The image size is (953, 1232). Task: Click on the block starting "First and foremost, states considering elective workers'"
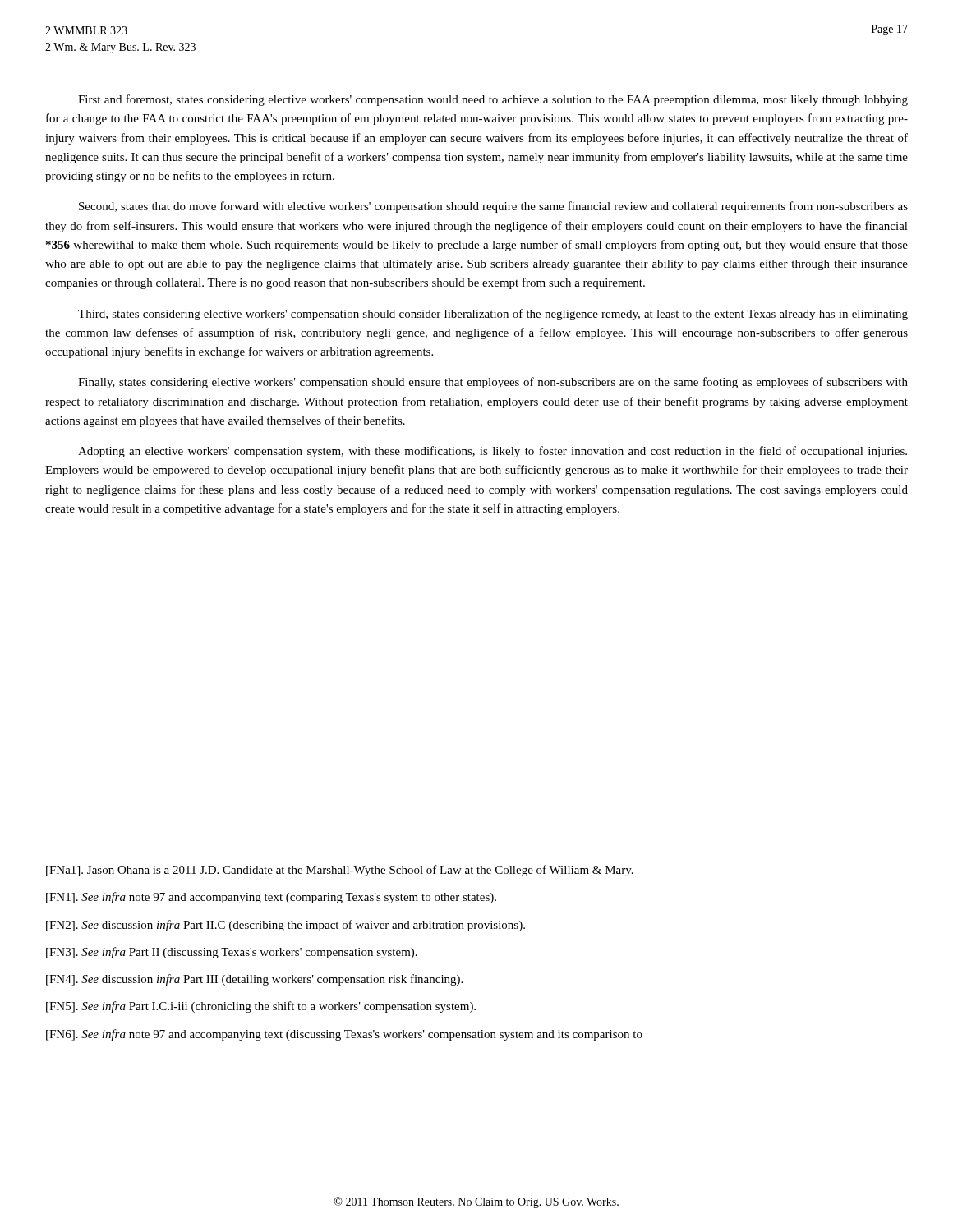pos(476,138)
